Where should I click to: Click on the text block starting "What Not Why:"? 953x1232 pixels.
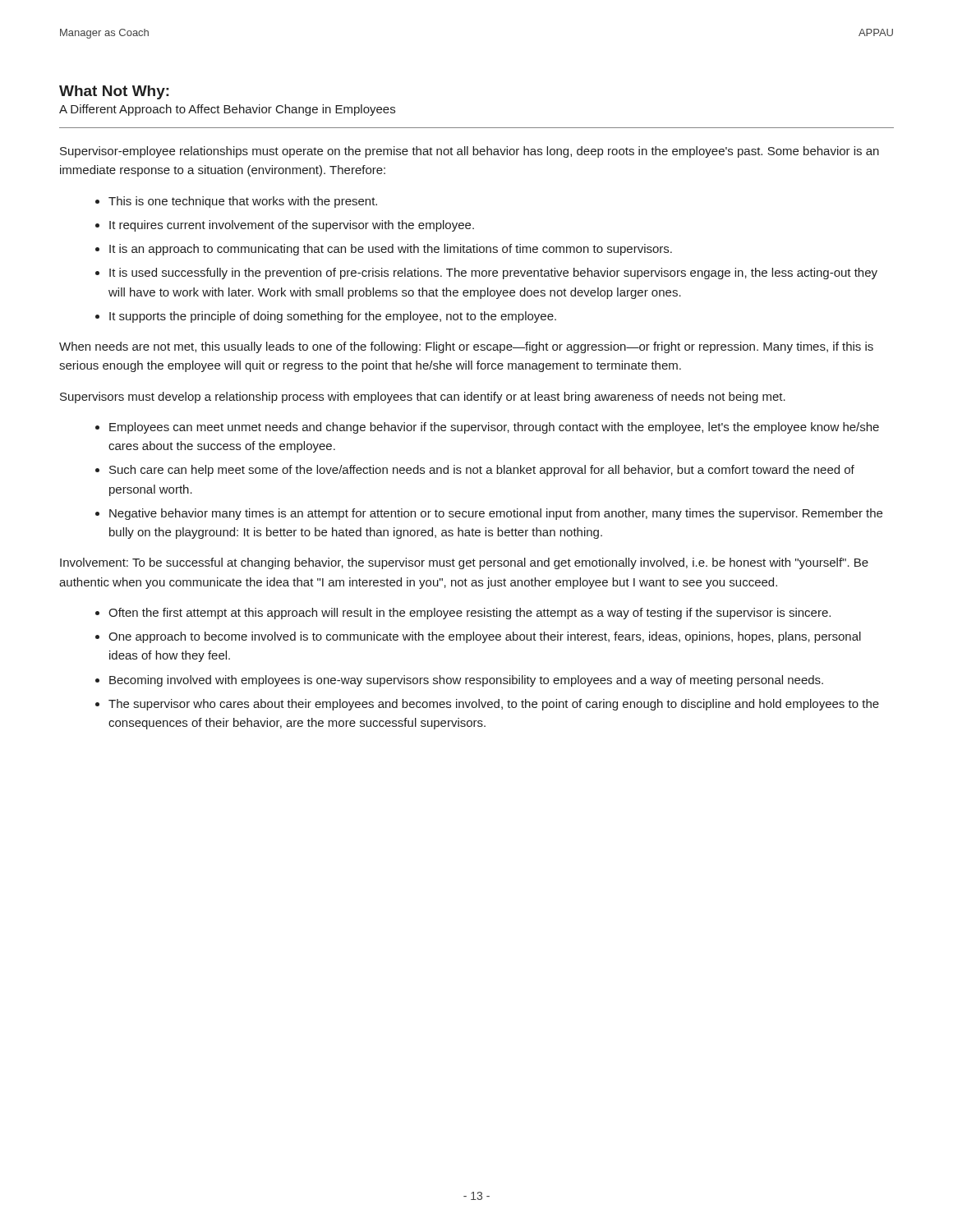115,91
